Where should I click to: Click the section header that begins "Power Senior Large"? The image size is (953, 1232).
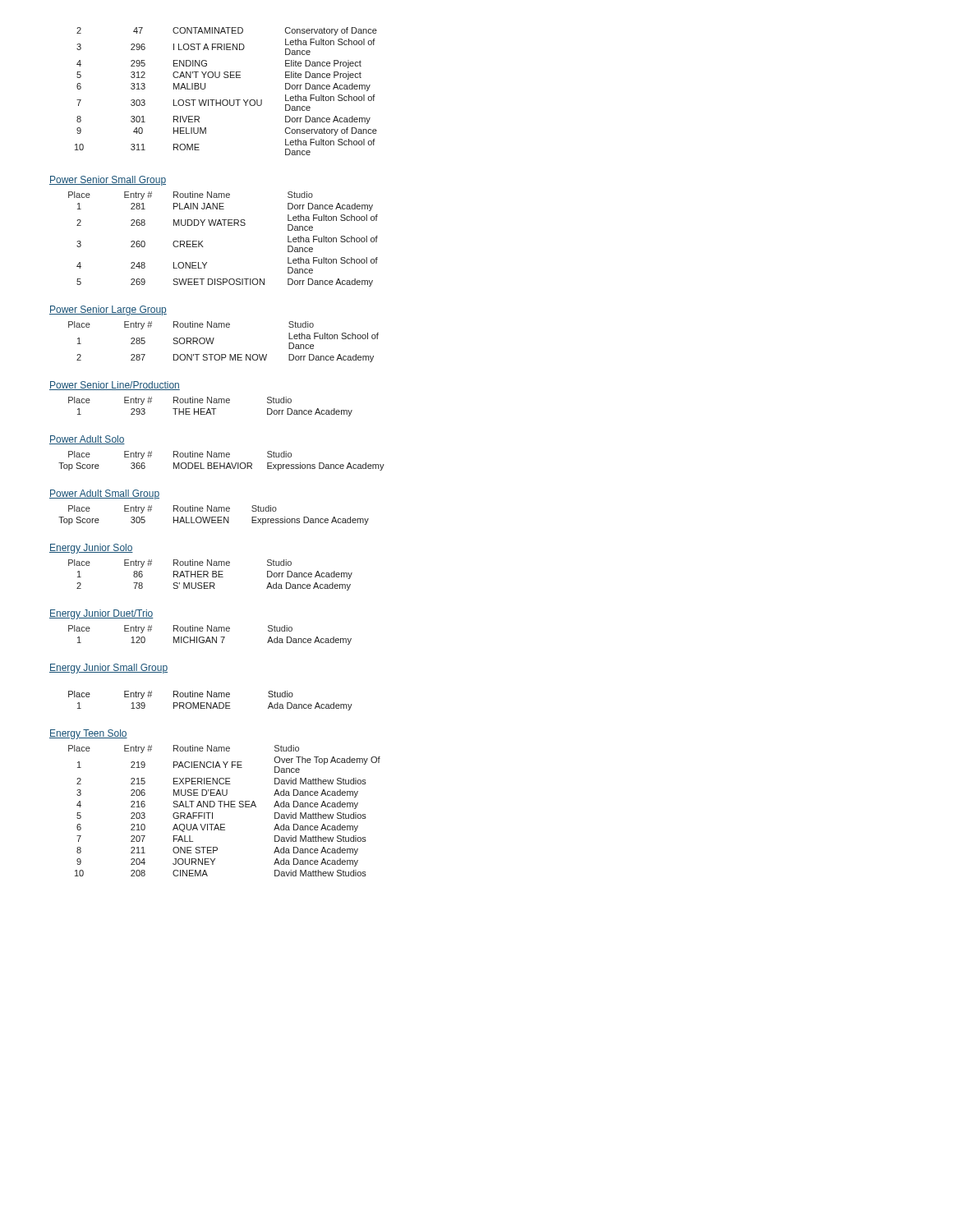pyautogui.click(x=108, y=310)
